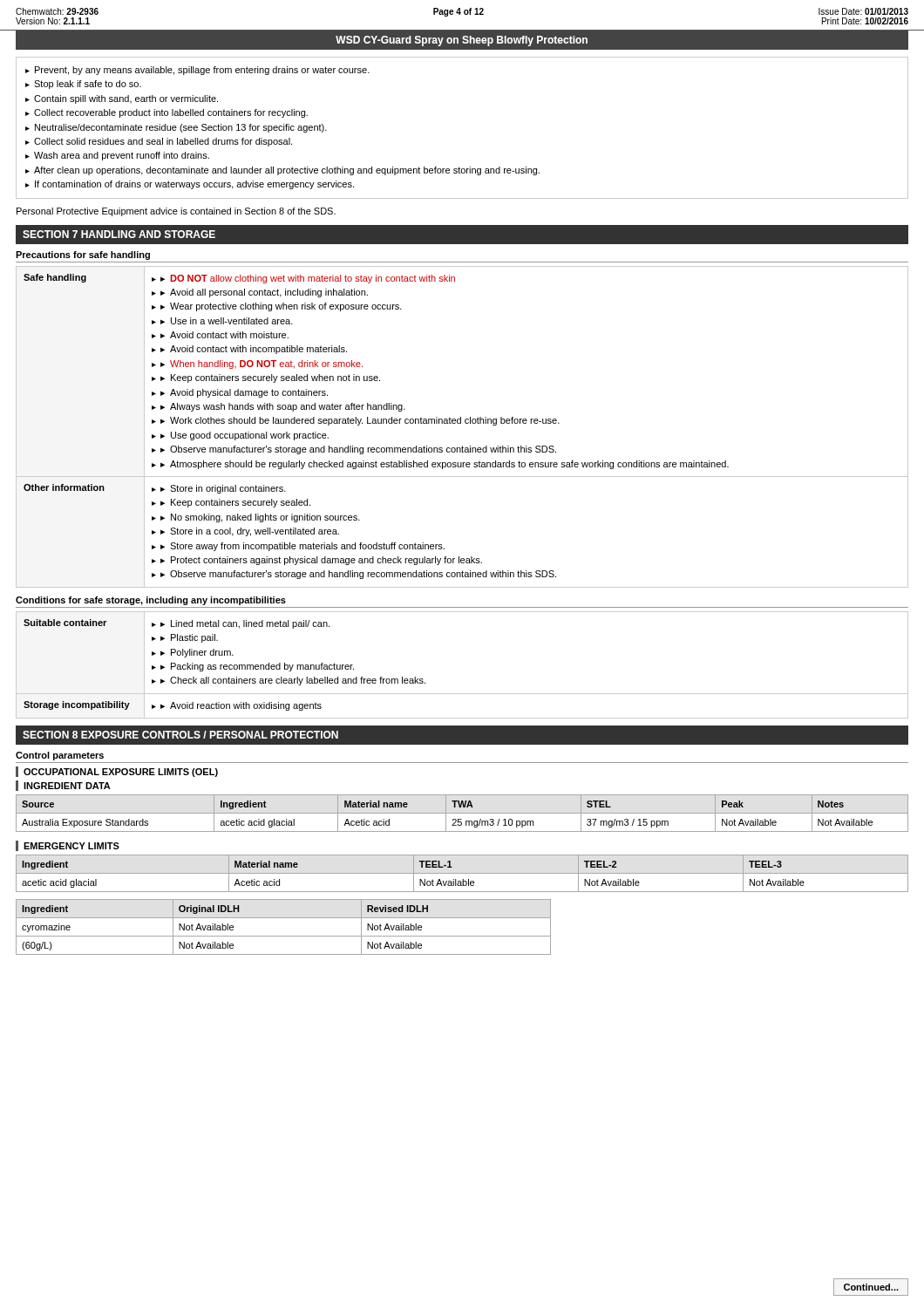The width and height of the screenshot is (924, 1308).
Task: Where is the section header that starts "SECTION 8 EXPOSURE CONTROLS / PERSONAL"?
Action: [181, 735]
